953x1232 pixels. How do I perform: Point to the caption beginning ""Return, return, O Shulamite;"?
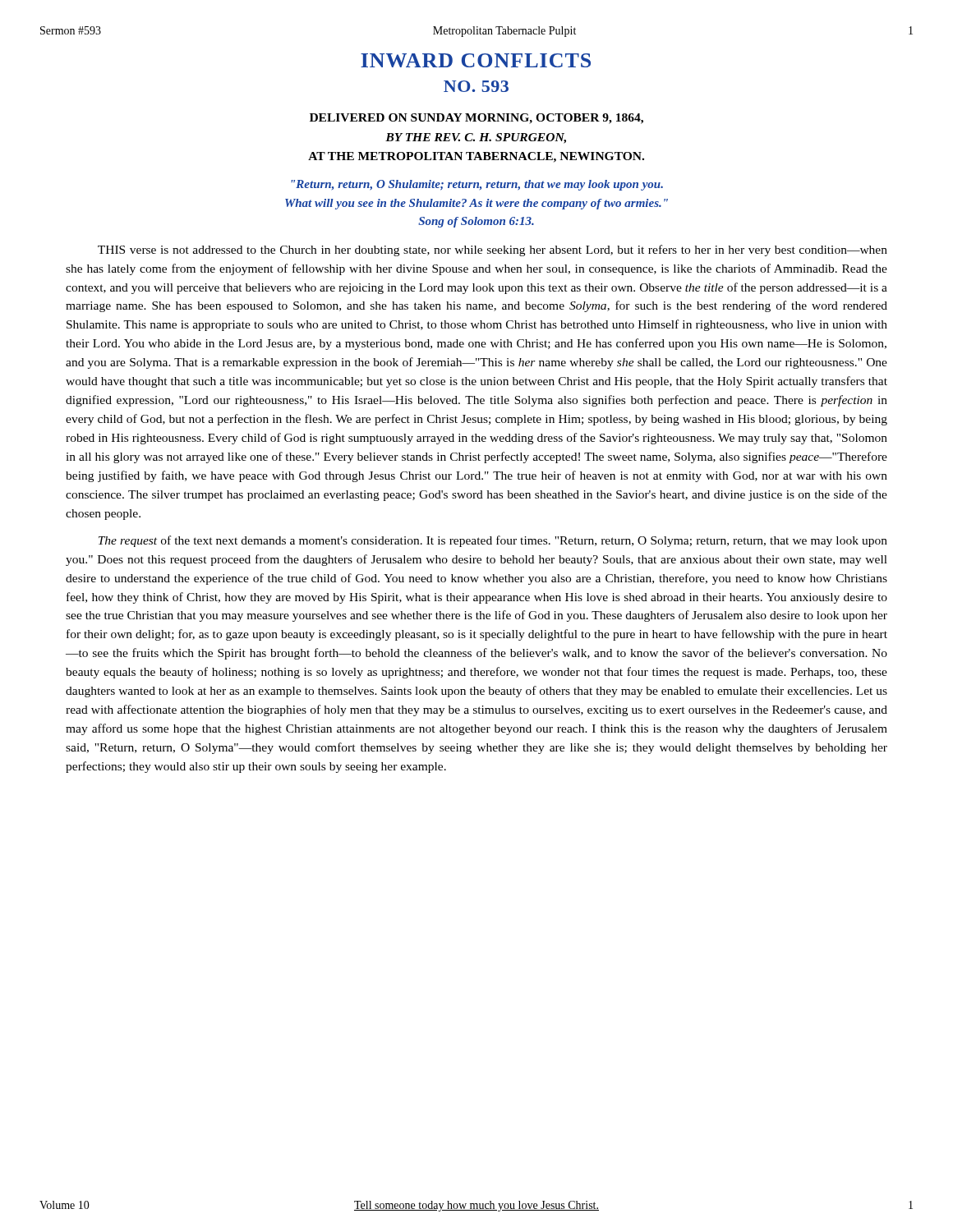[x=476, y=203]
